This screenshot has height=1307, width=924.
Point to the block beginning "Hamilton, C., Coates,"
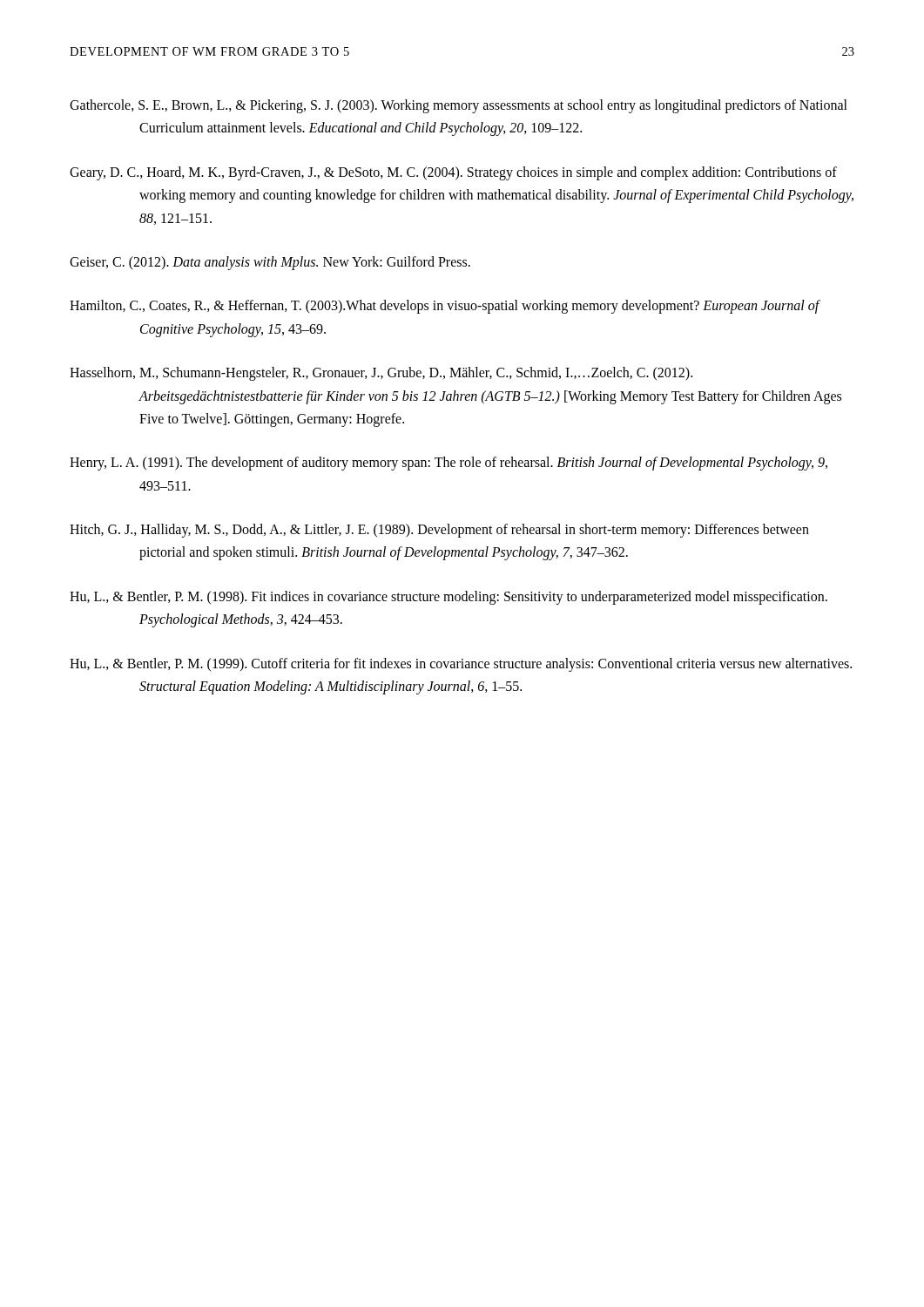point(444,317)
